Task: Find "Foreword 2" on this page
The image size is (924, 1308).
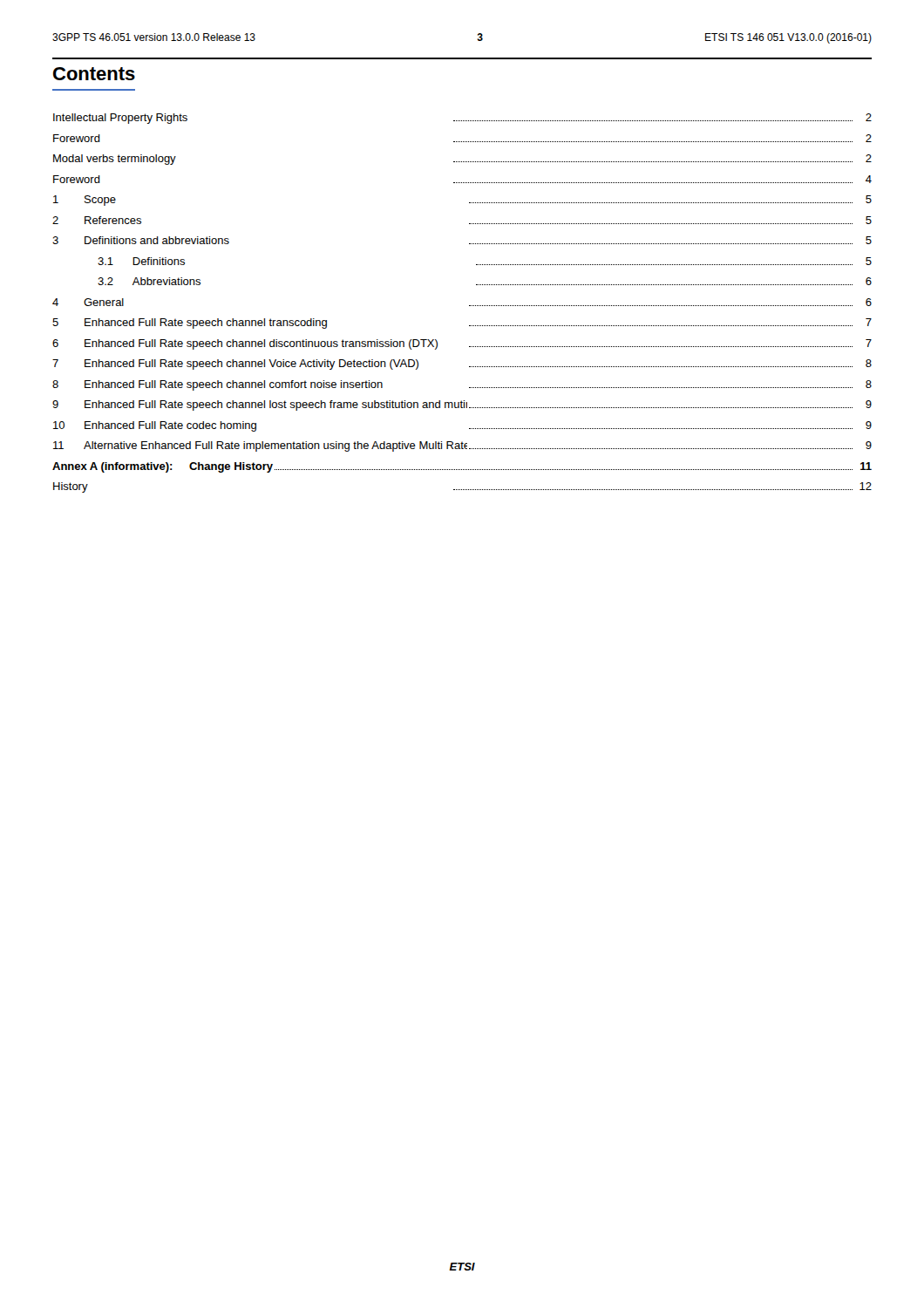Action: coord(462,138)
